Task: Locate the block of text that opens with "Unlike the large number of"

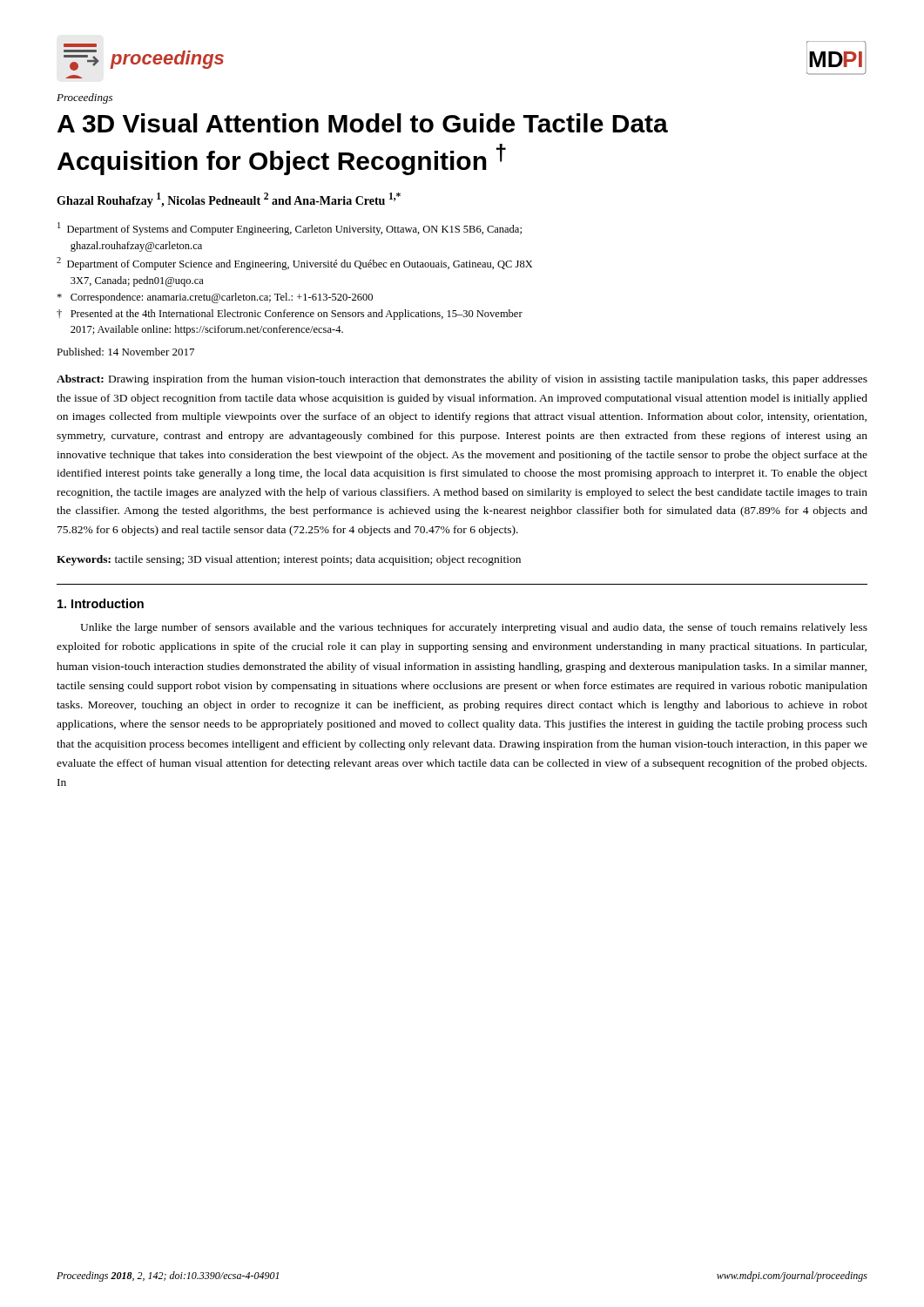Action: [462, 705]
